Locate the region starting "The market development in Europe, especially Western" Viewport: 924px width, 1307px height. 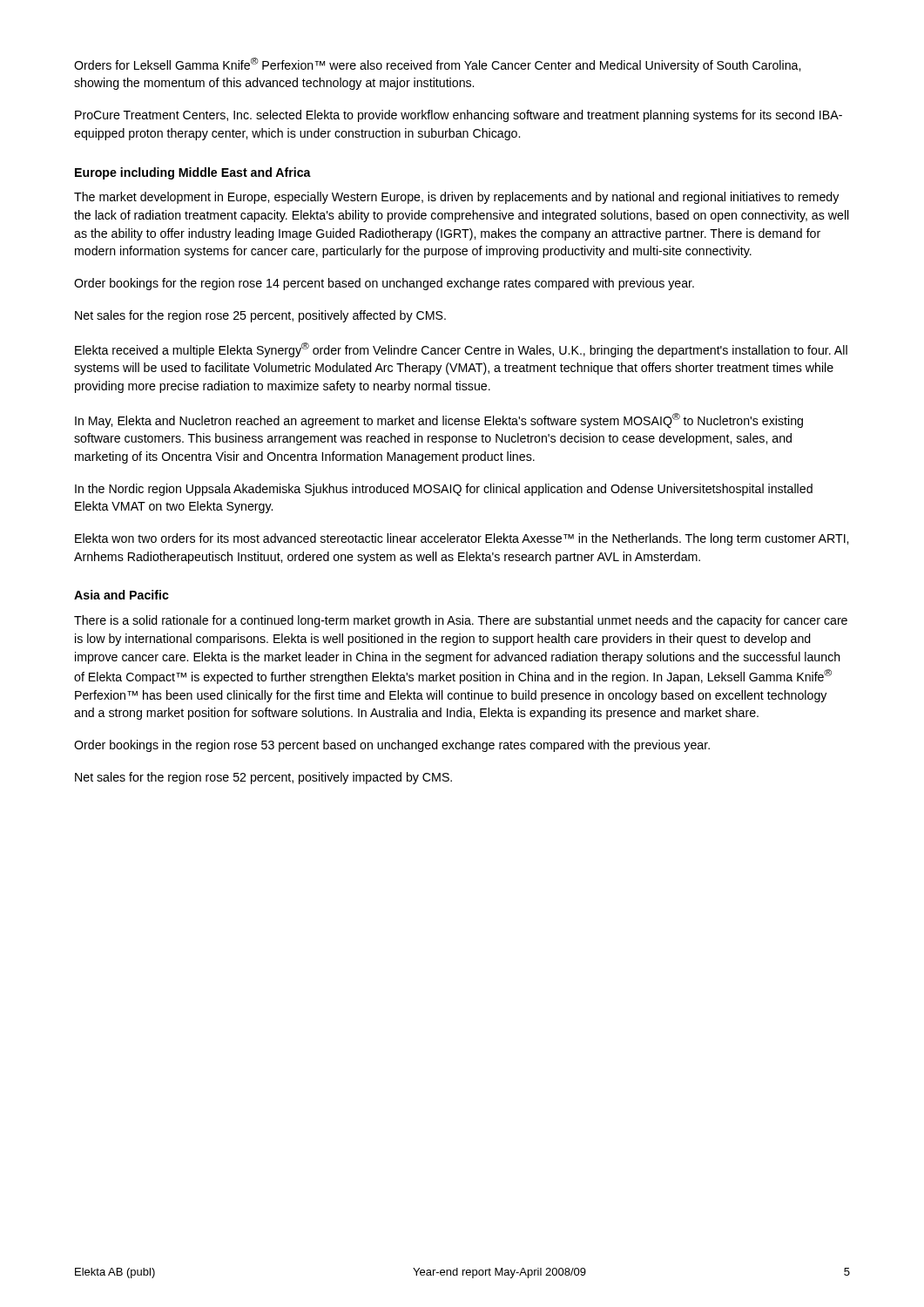[x=462, y=224]
